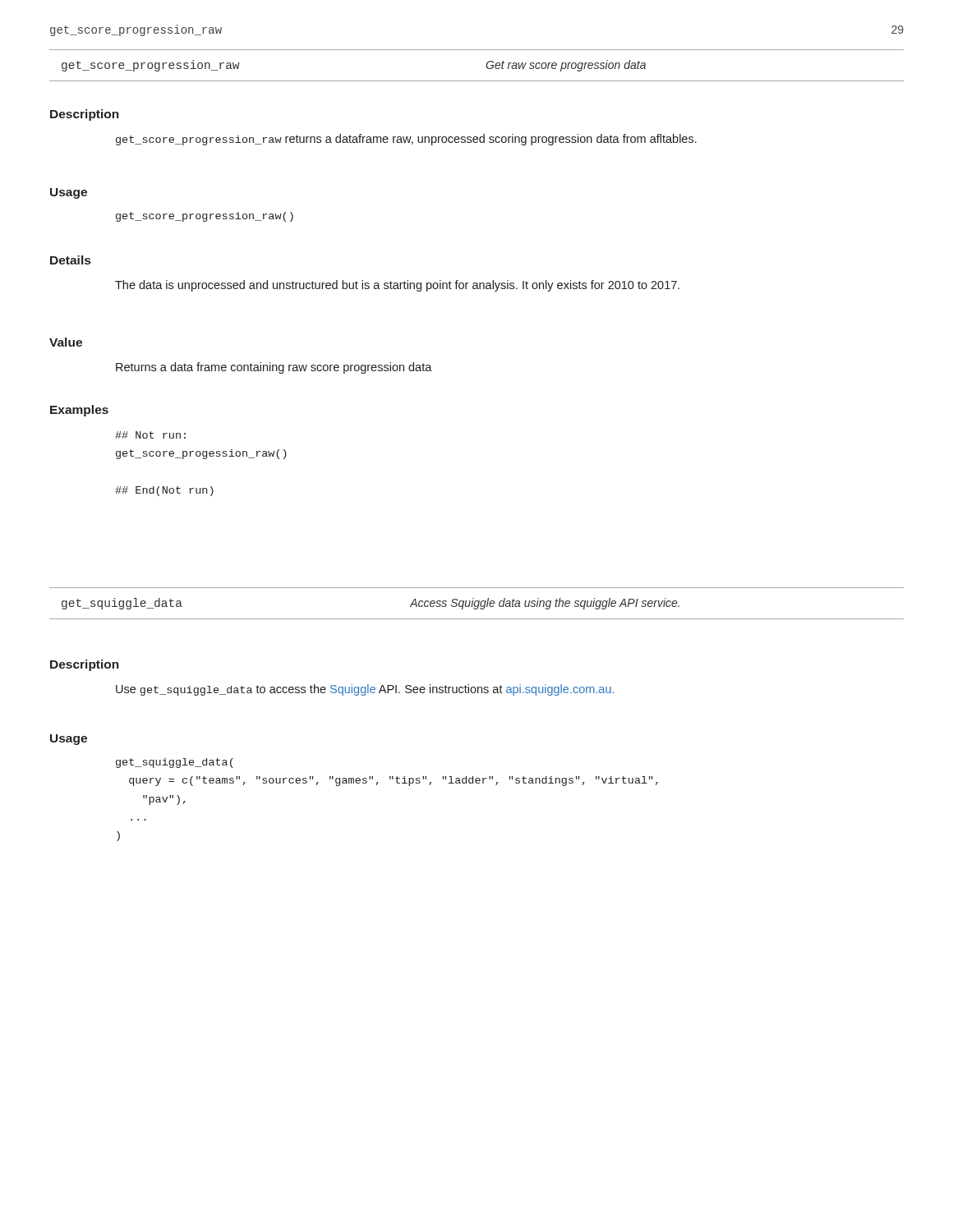Find the text block containing "get_score_progression_raw returns a"
953x1232 pixels.
pyautogui.click(x=406, y=139)
